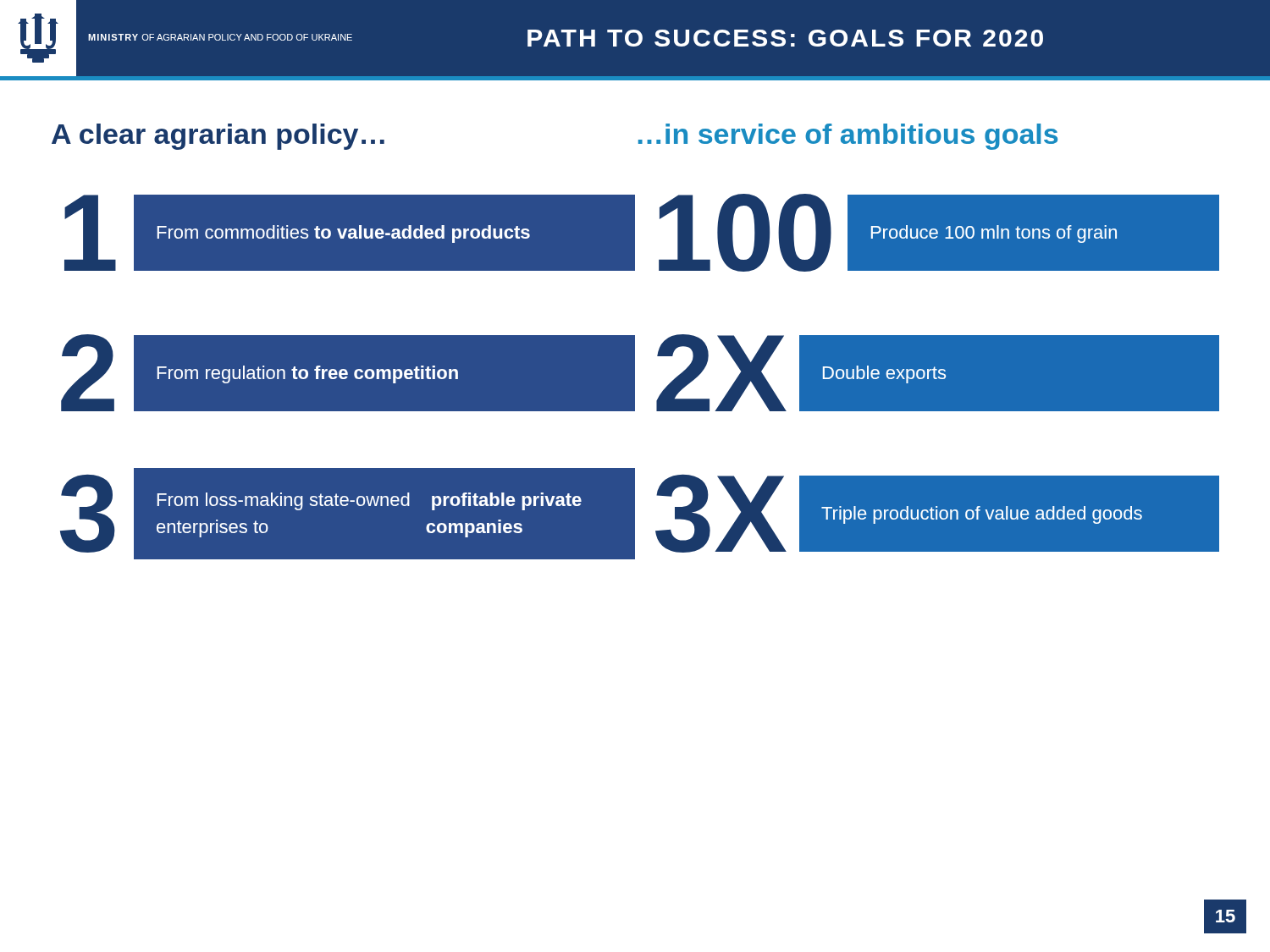Point to the element starting "From commodities to value-added products"
The width and height of the screenshot is (1270, 952).
[343, 233]
